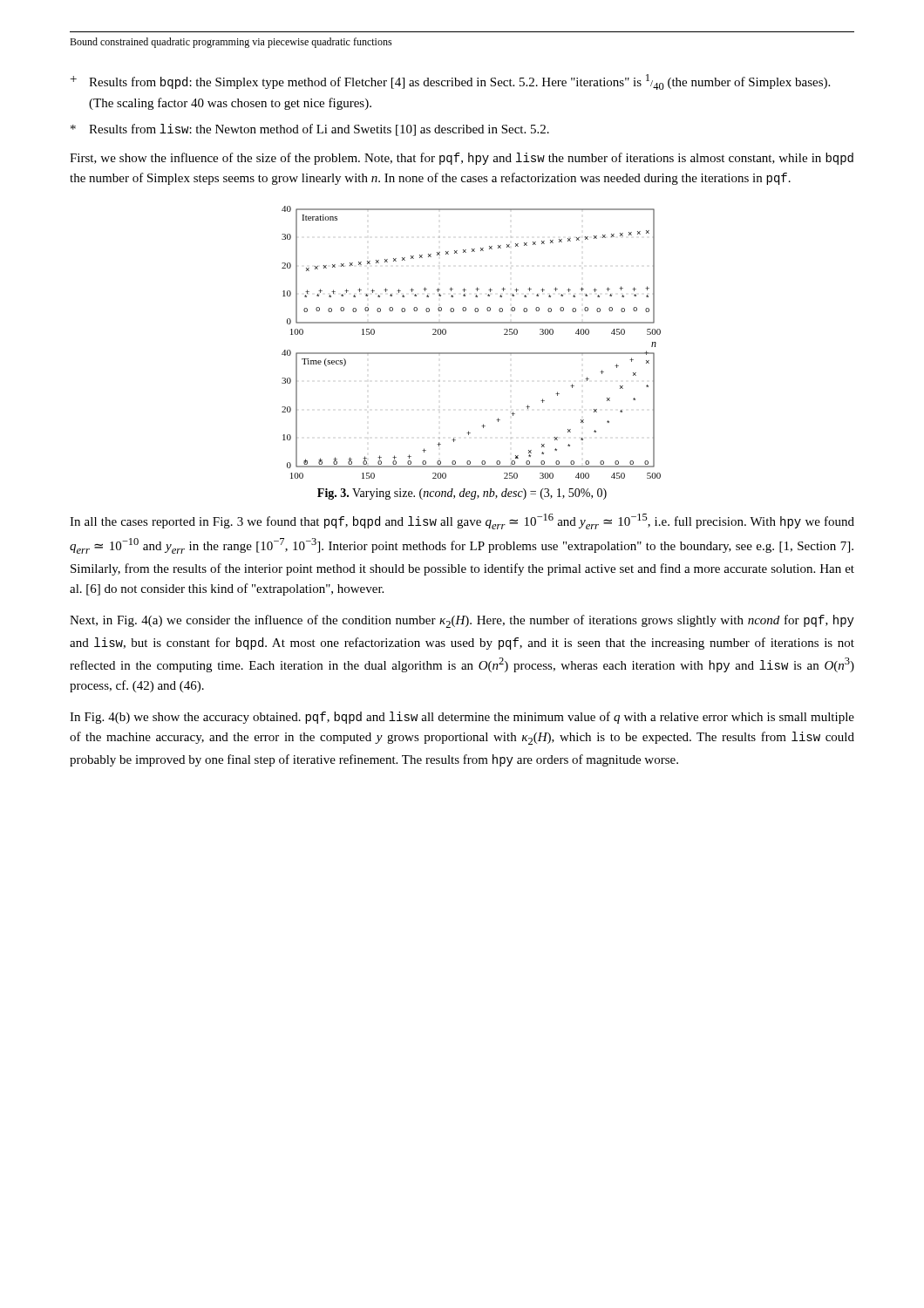Navigate to the text starting "Fig. 3. Varying"
The image size is (924, 1308).
[x=462, y=493]
